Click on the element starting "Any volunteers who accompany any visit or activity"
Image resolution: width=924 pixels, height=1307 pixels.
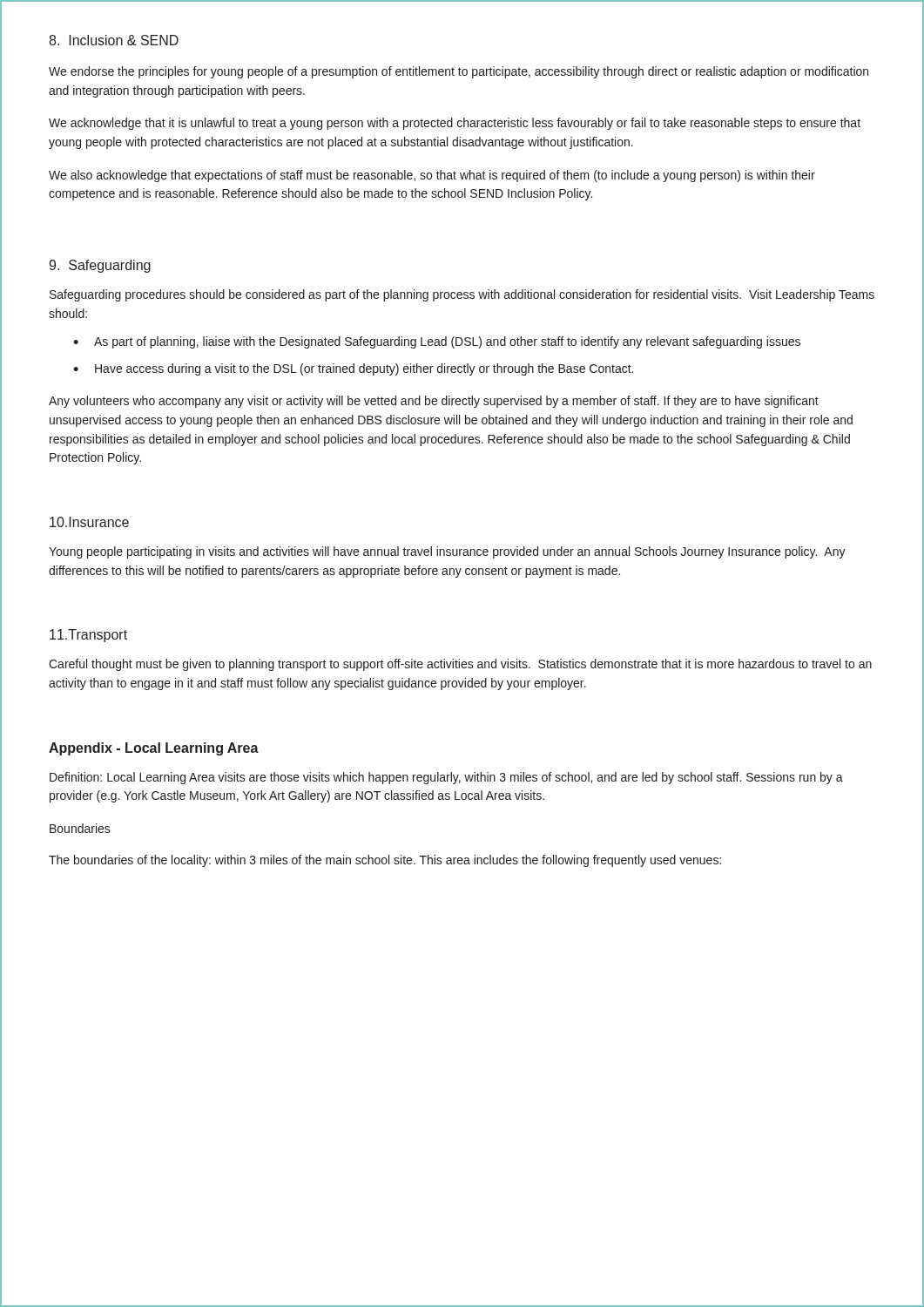pyautogui.click(x=451, y=429)
